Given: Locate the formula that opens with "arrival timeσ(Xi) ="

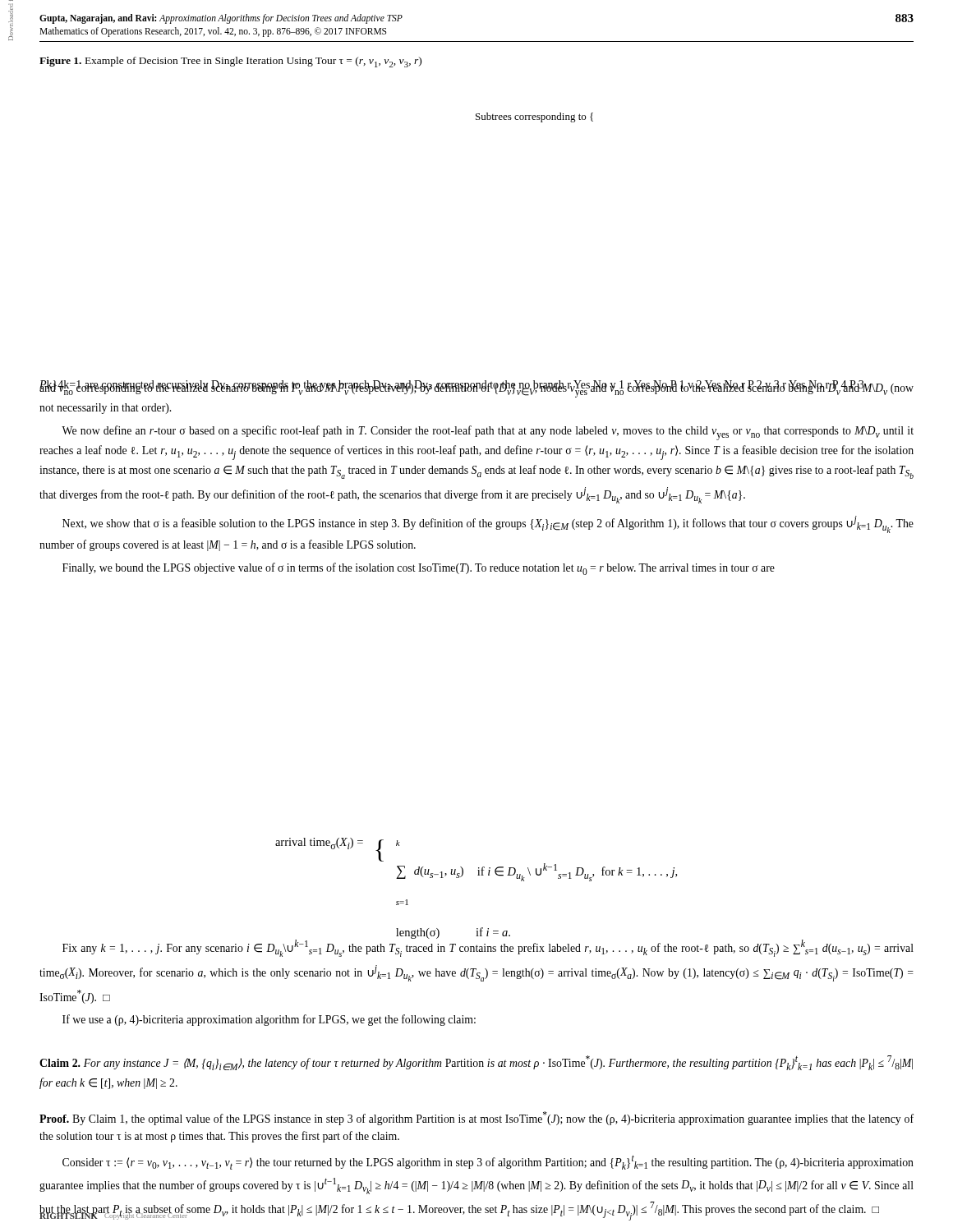Looking at the screenshot, I should tap(338, 850).
